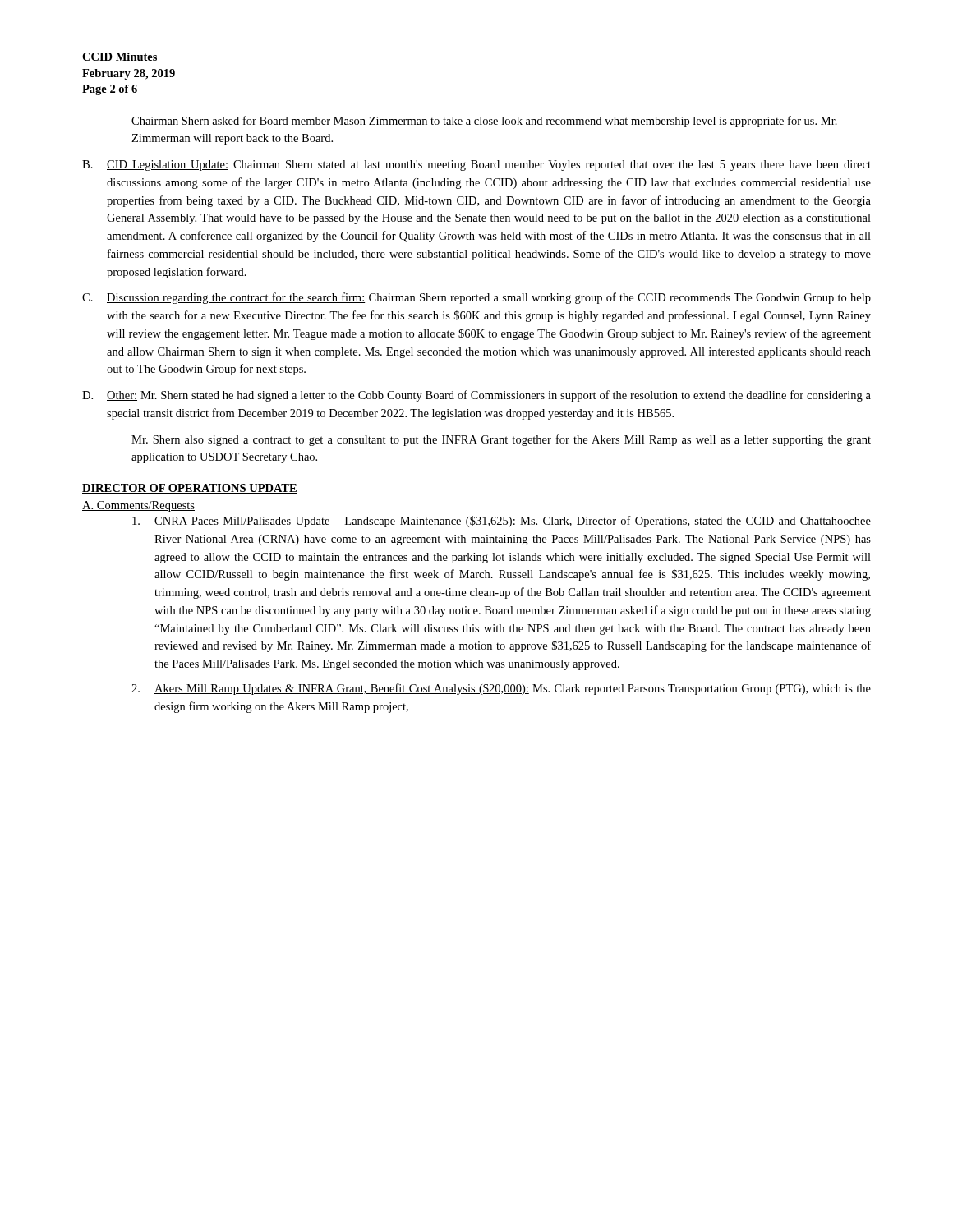This screenshot has height=1232, width=953.
Task: Navigate to the region starting "CNRA Paces Mill/Palisades Update – Landscape"
Action: (x=501, y=593)
